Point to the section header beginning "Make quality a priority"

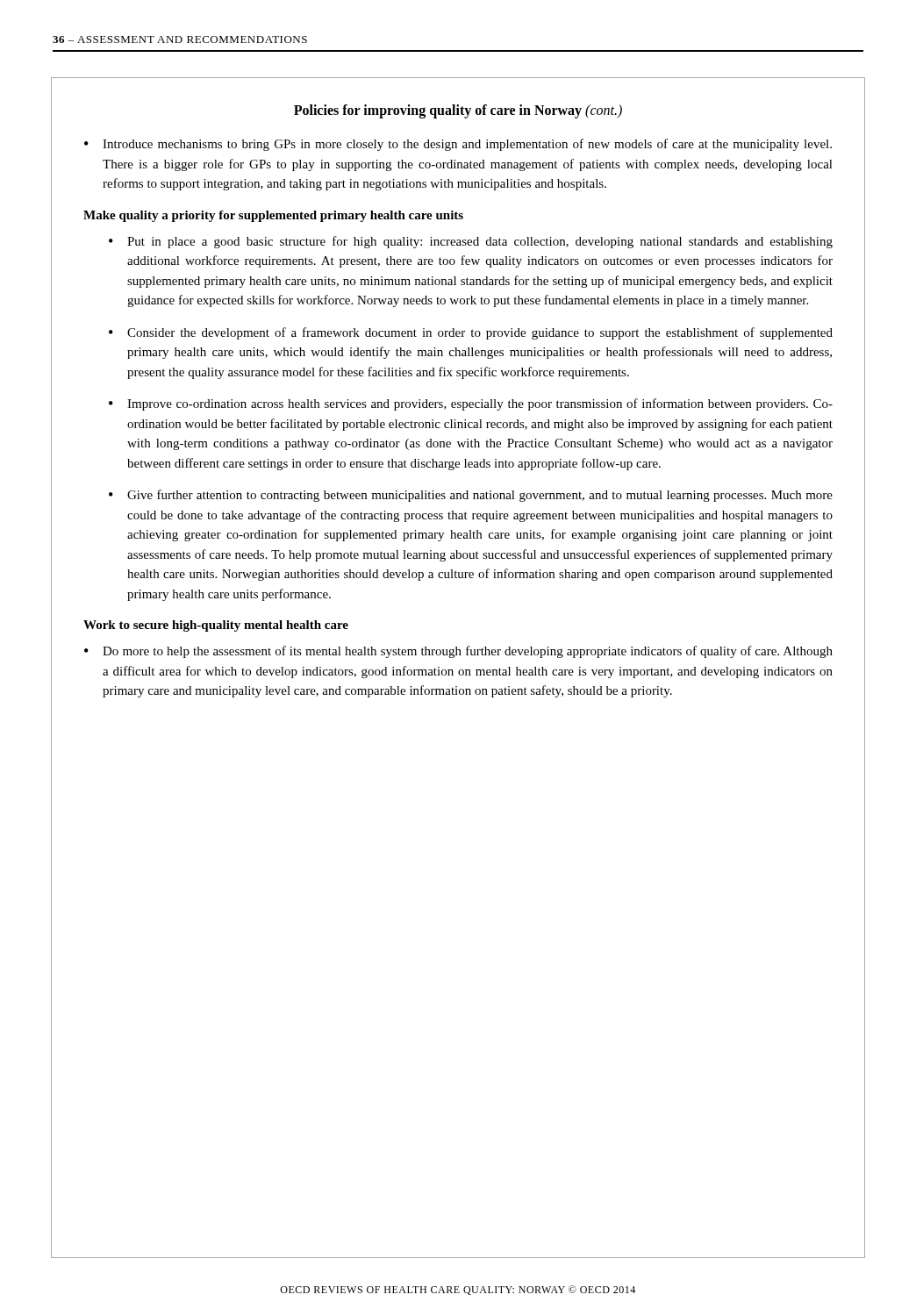click(x=273, y=215)
